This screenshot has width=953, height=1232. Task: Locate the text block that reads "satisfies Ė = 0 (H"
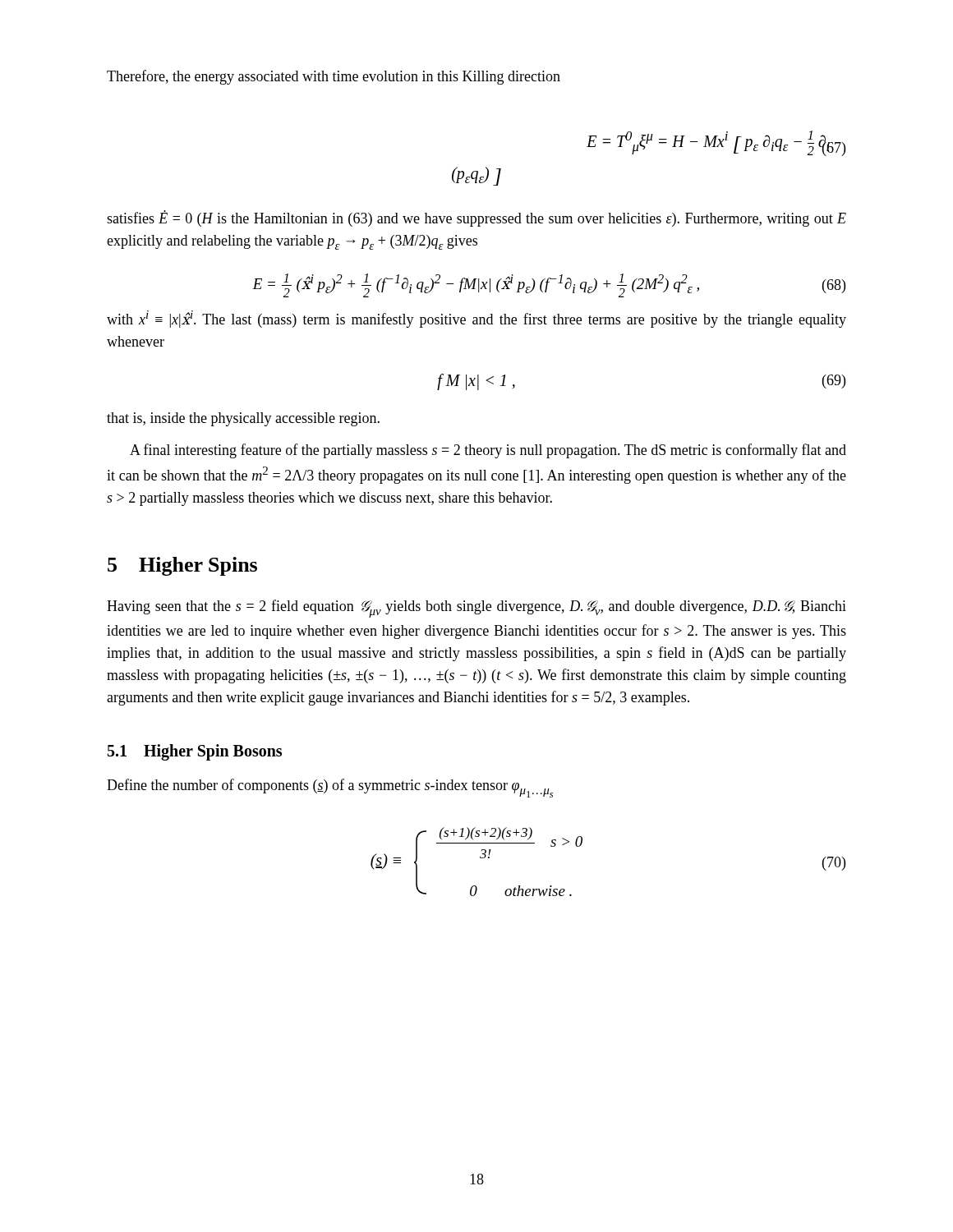pos(476,231)
